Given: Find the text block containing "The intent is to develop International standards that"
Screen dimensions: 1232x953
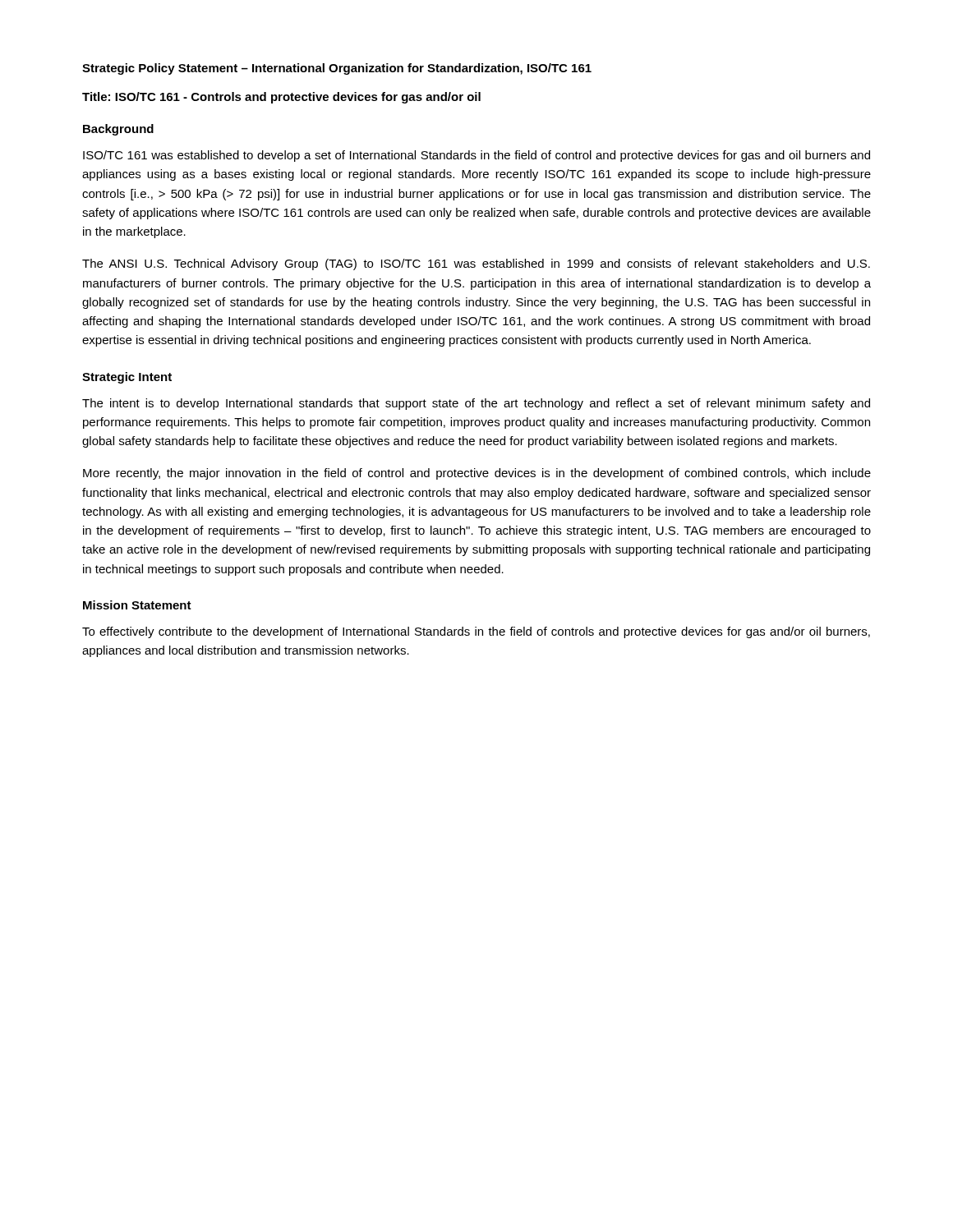Looking at the screenshot, I should (476, 422).
